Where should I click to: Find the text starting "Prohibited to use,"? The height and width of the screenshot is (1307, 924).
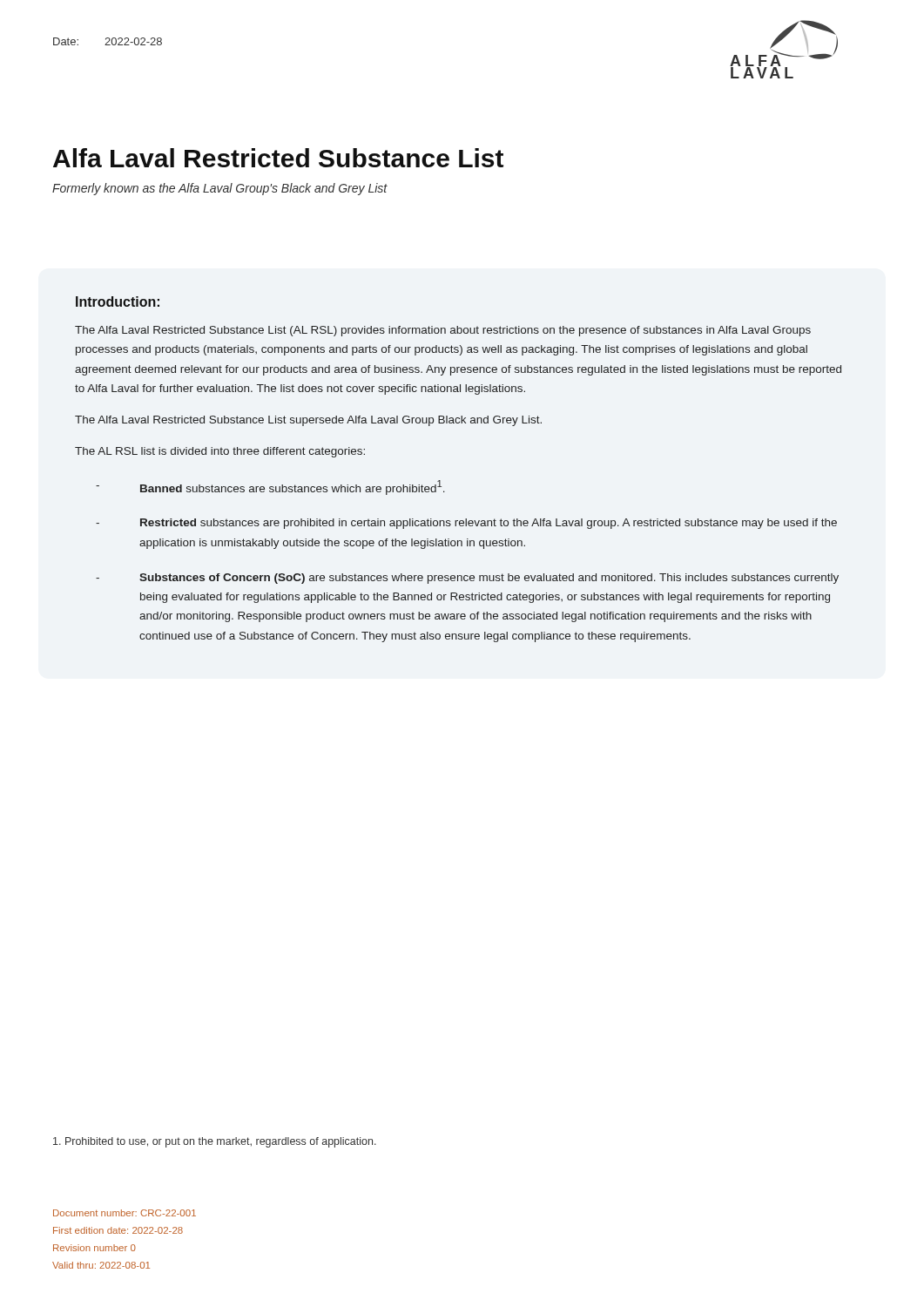point(214,1141)
